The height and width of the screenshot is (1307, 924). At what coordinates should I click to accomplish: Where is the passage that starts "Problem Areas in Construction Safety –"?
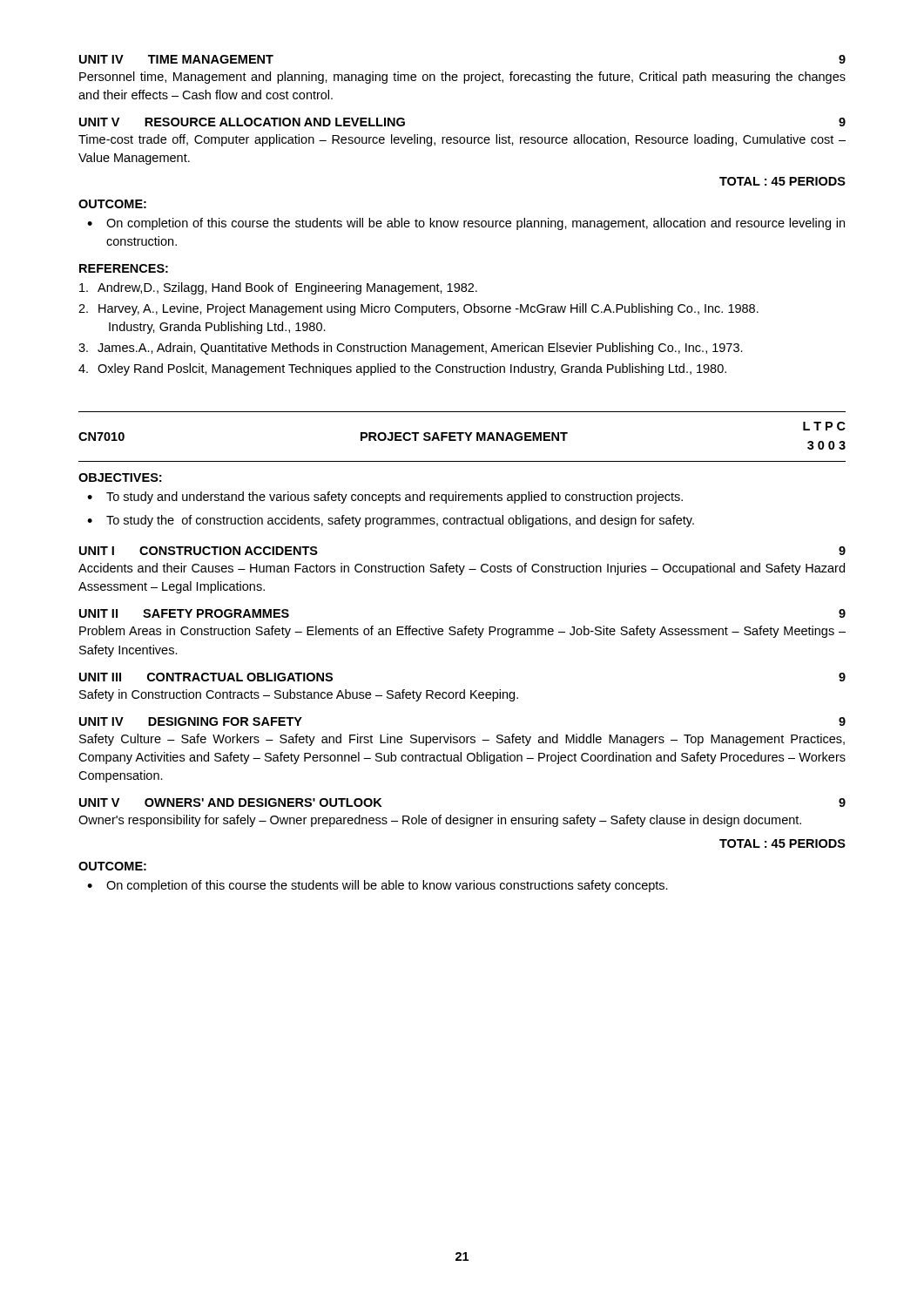[462, 640]
